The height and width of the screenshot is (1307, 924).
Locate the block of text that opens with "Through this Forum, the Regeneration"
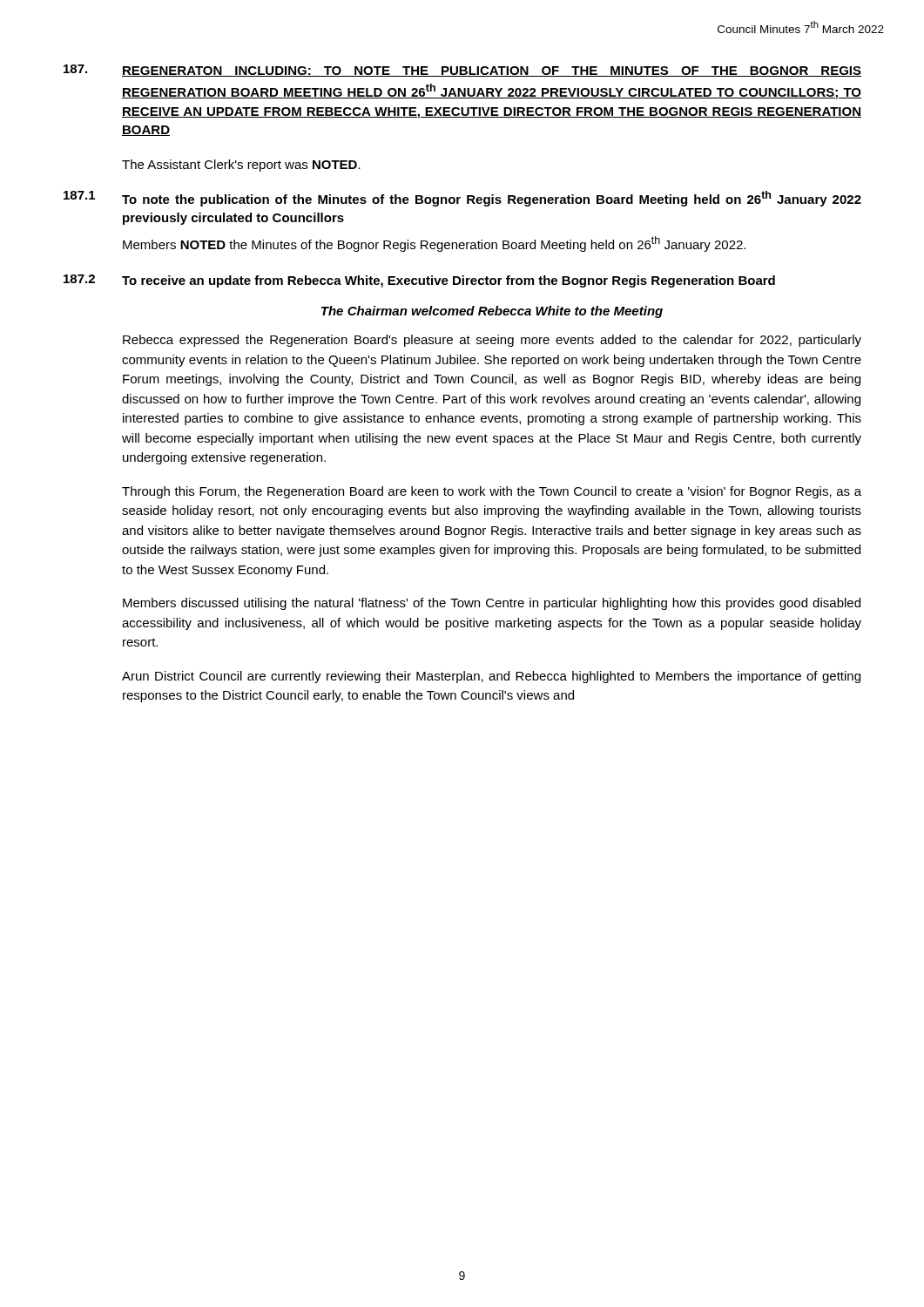click(x=492, y=530)
